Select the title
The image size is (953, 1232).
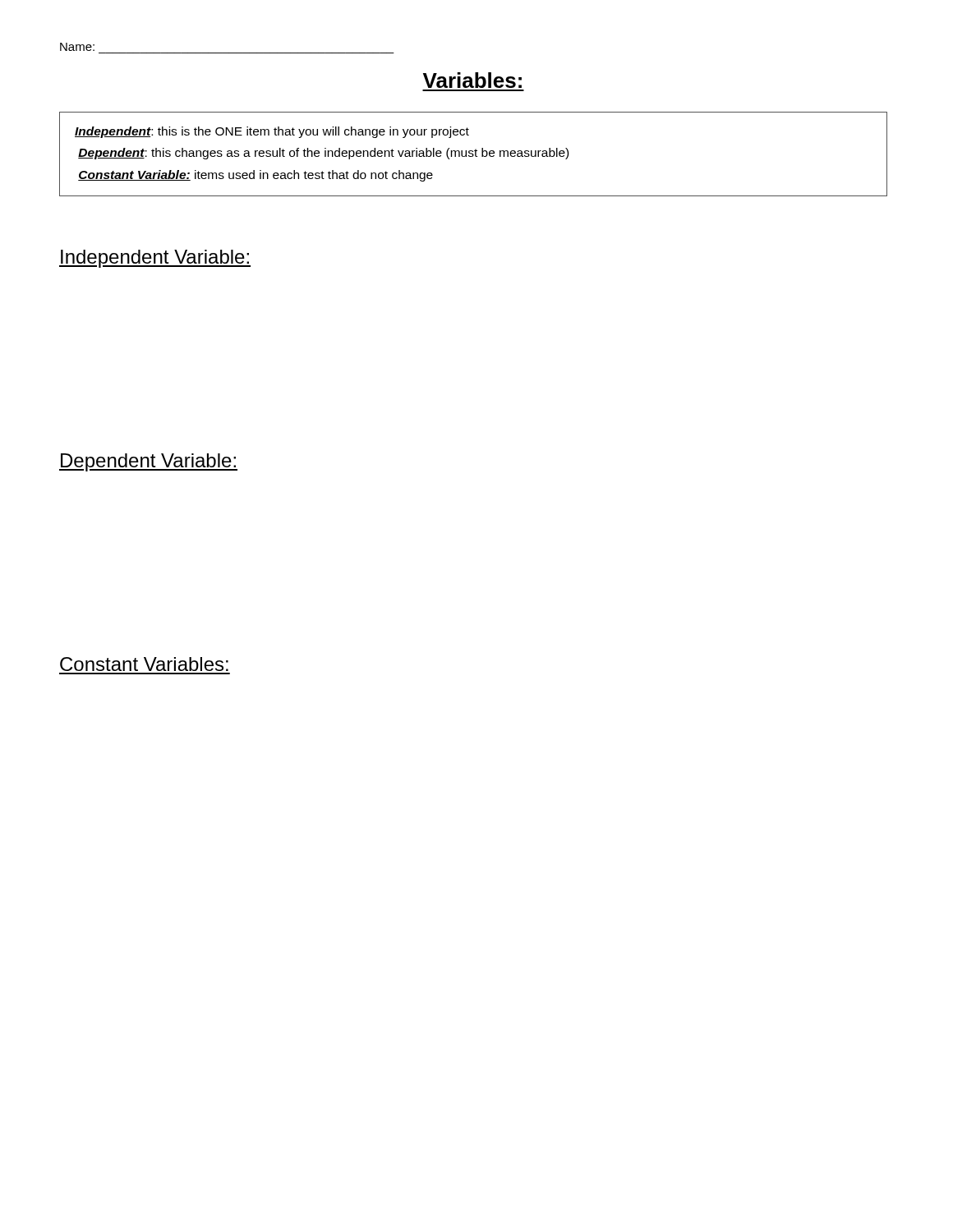tap(473, 80)
